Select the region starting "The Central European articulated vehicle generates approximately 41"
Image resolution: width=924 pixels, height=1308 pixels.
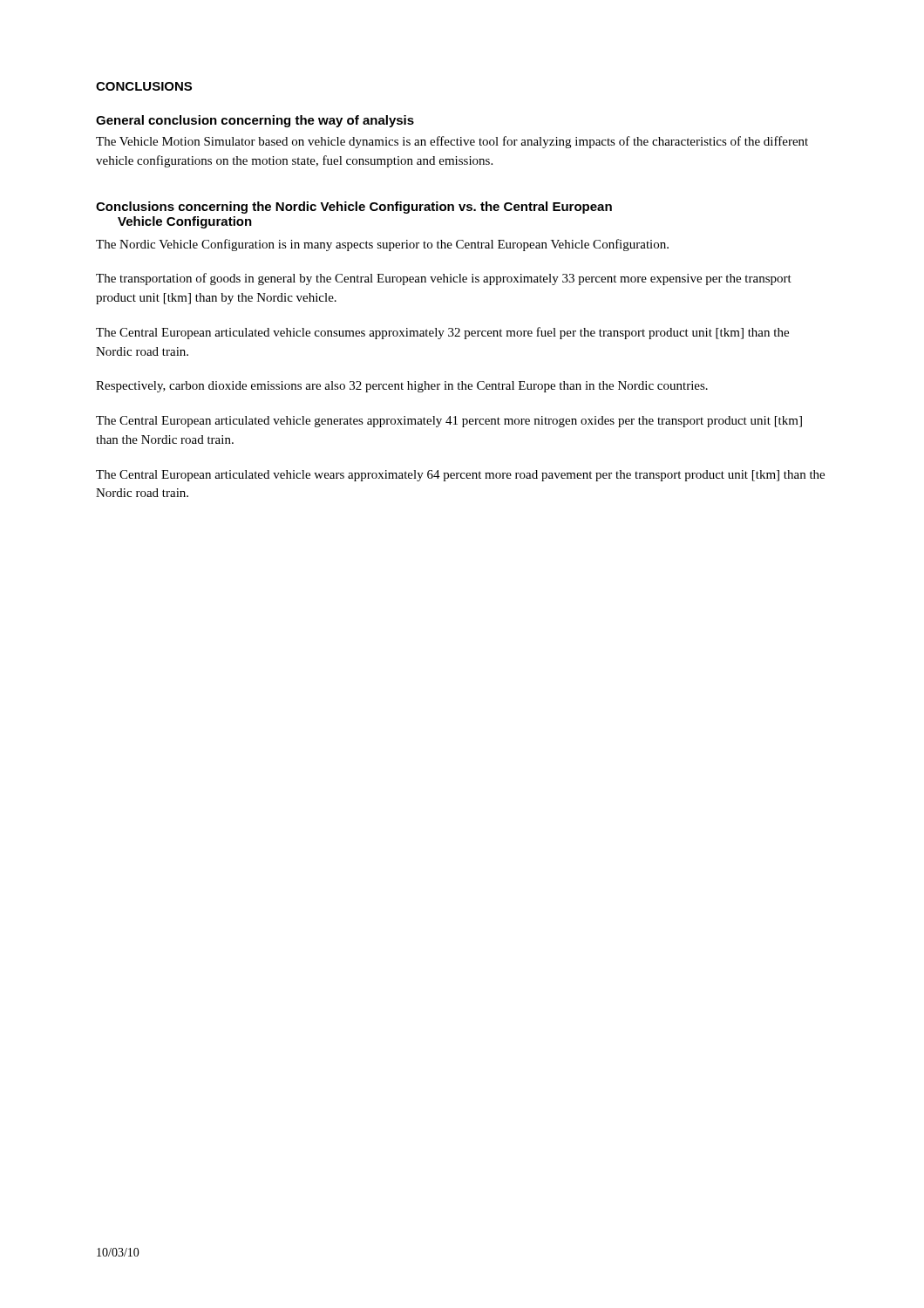(449, 430)
